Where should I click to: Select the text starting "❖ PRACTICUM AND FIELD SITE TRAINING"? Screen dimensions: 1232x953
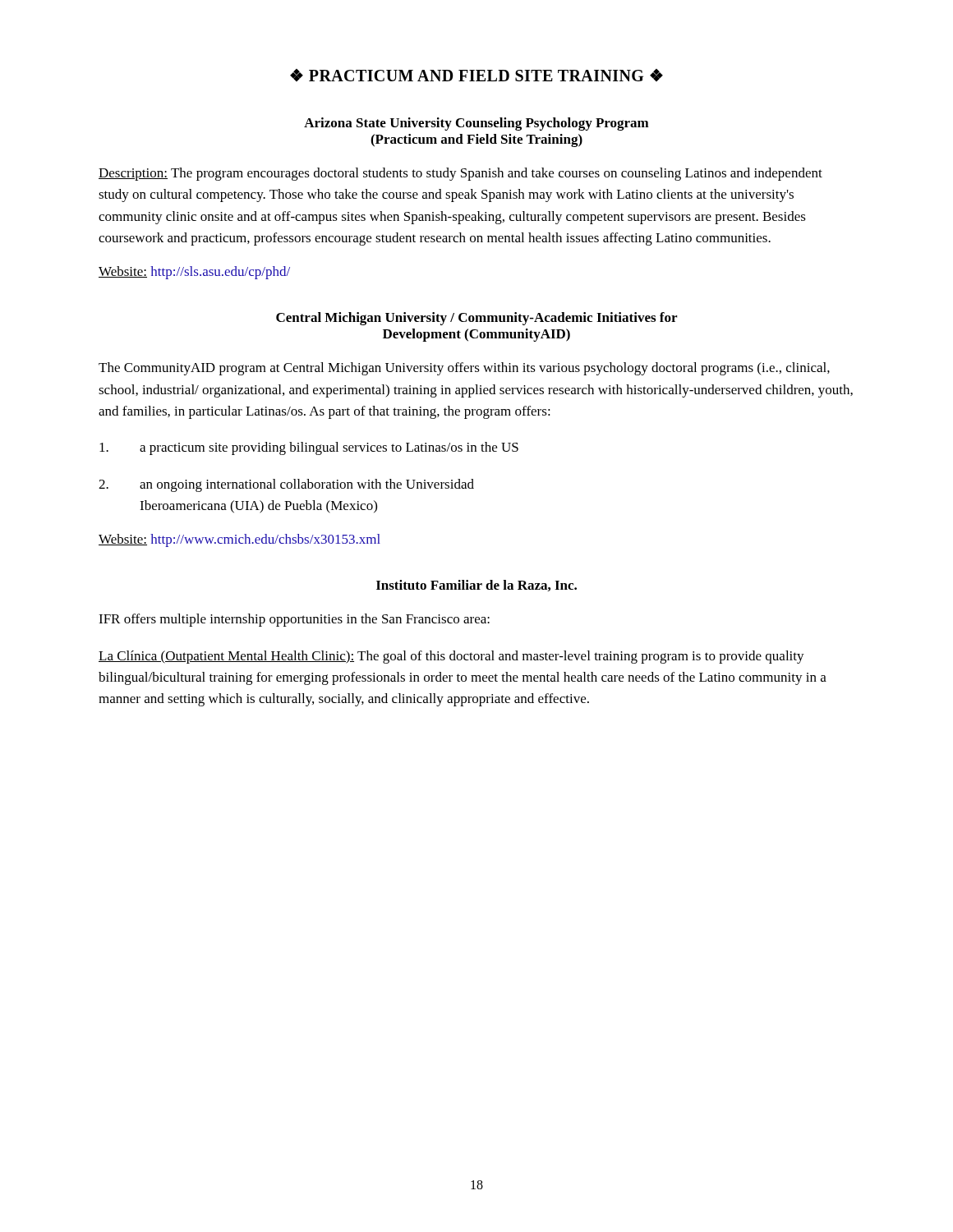pos(476,76)
